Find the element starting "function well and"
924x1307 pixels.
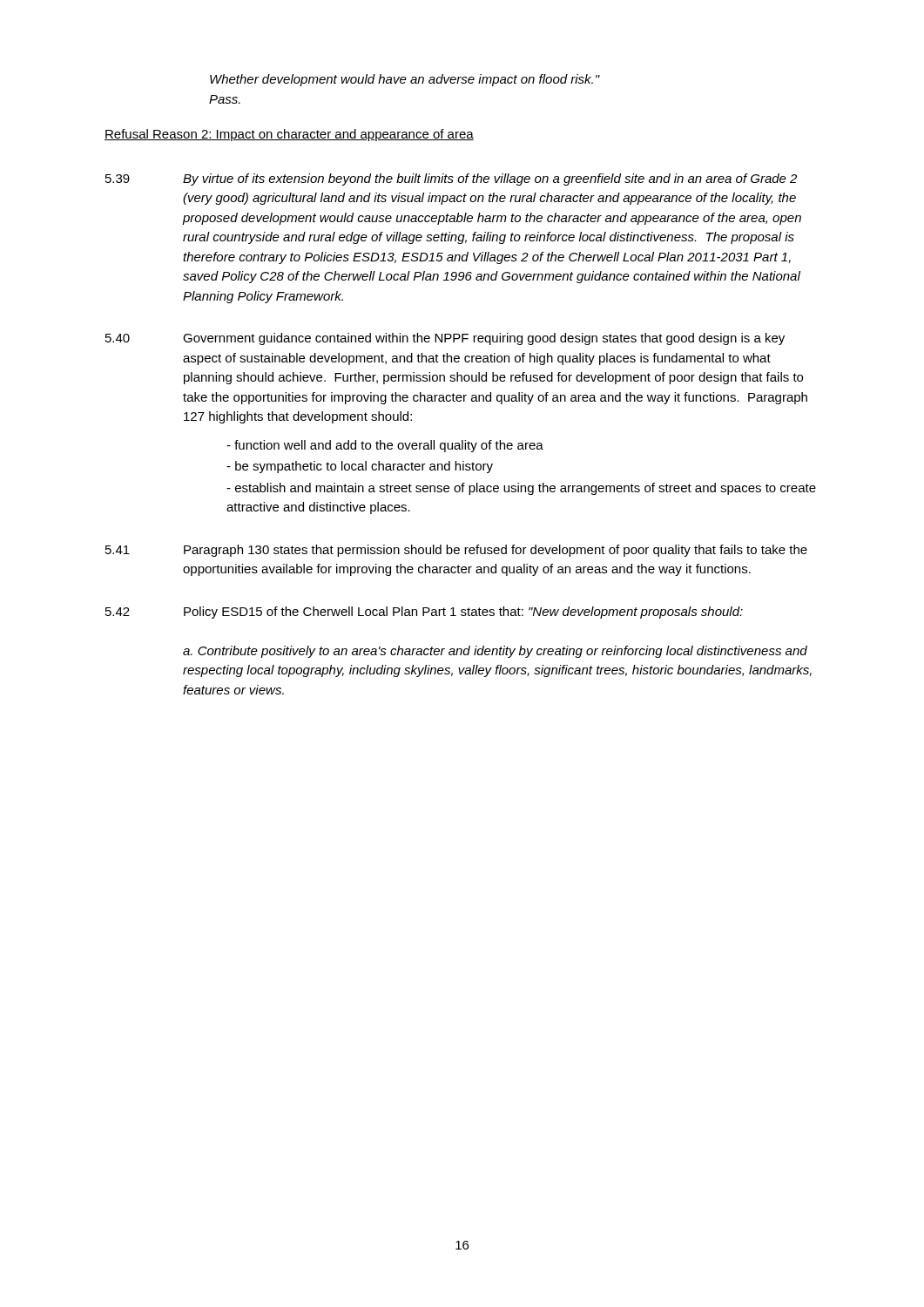[385, 444]
